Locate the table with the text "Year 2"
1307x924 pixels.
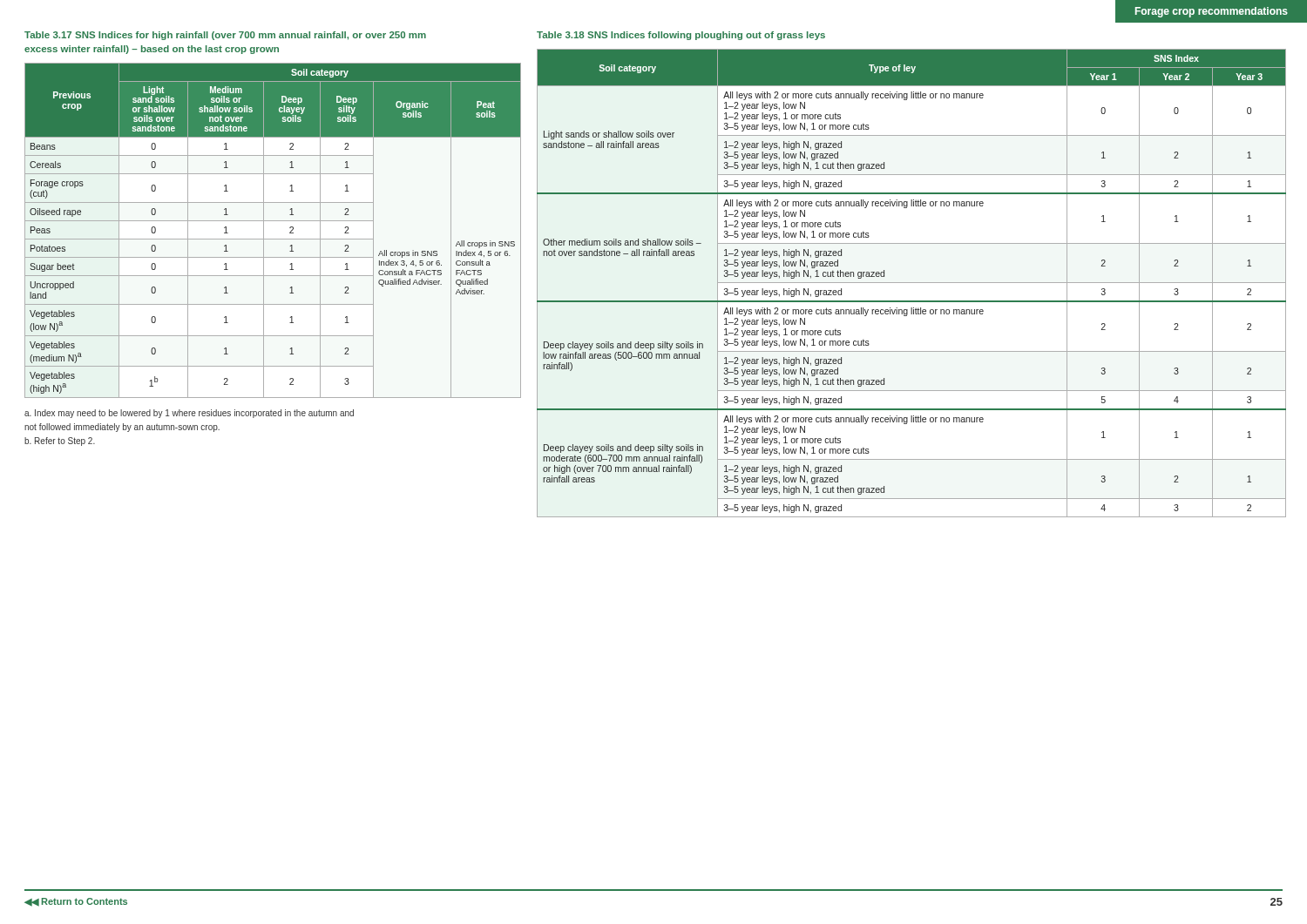pos(911,283)
